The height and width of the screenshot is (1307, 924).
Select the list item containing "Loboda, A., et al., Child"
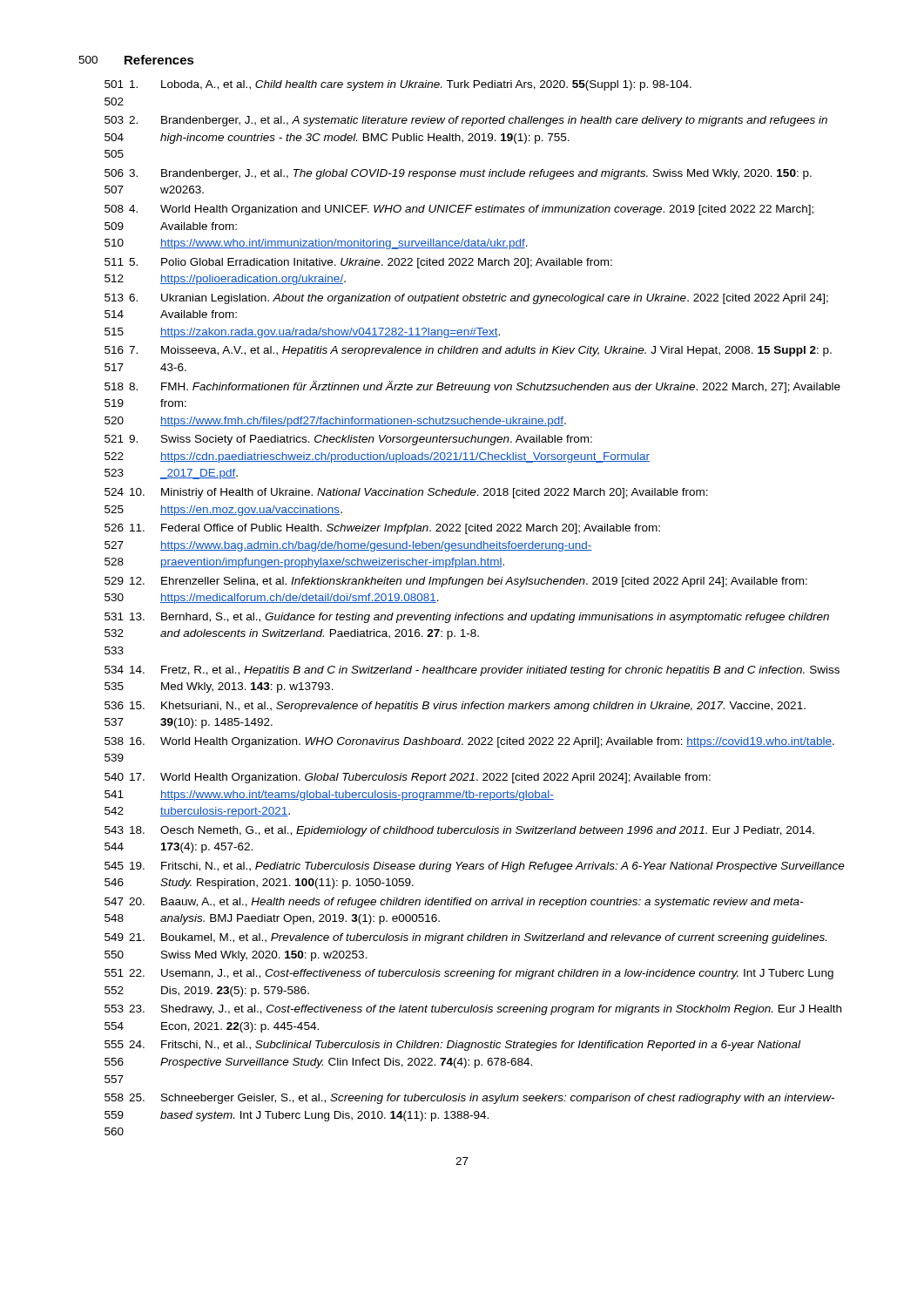pyautogui.click(x=426, y=84)
